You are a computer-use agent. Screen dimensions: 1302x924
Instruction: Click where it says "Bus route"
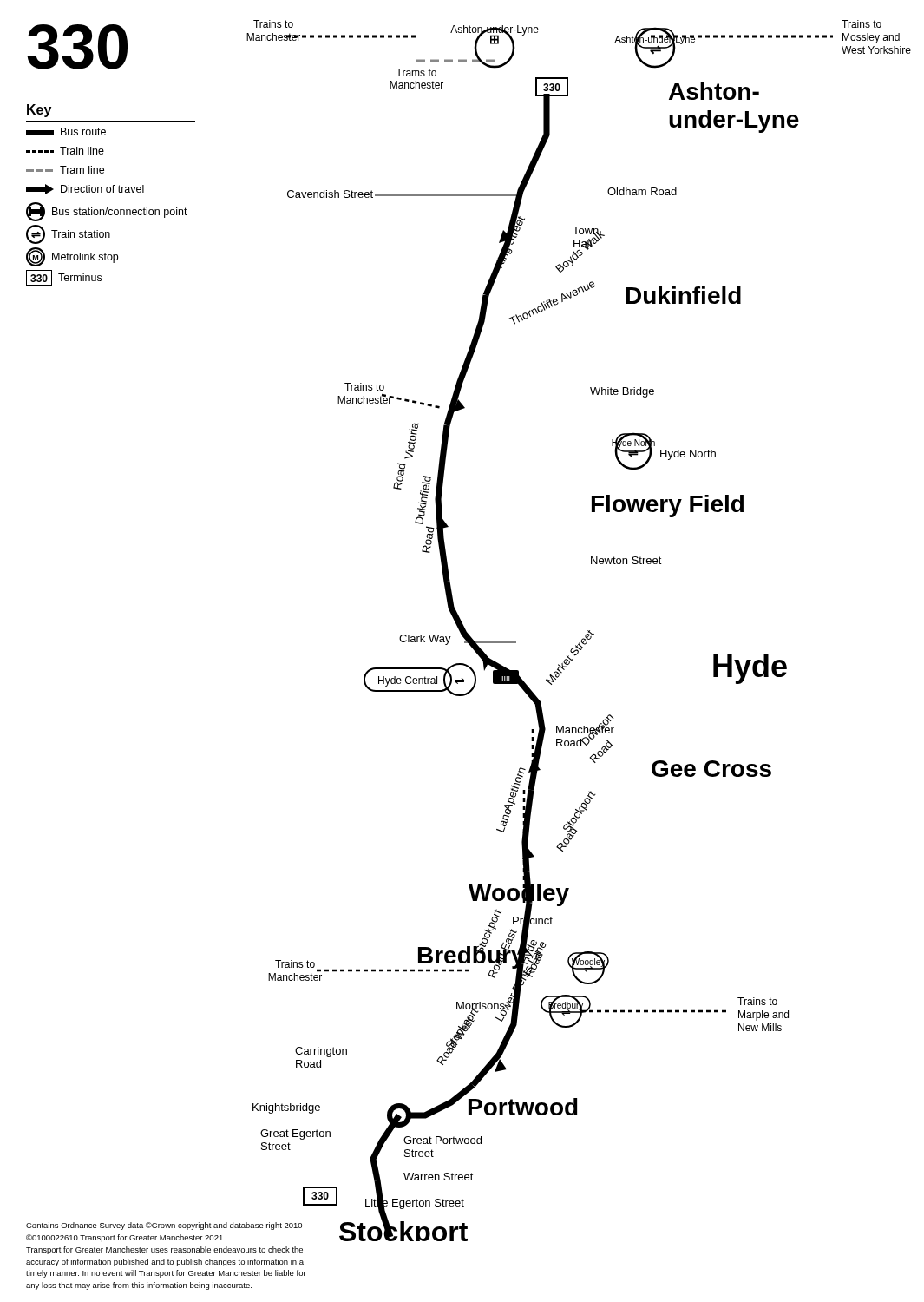pos(66,132)
